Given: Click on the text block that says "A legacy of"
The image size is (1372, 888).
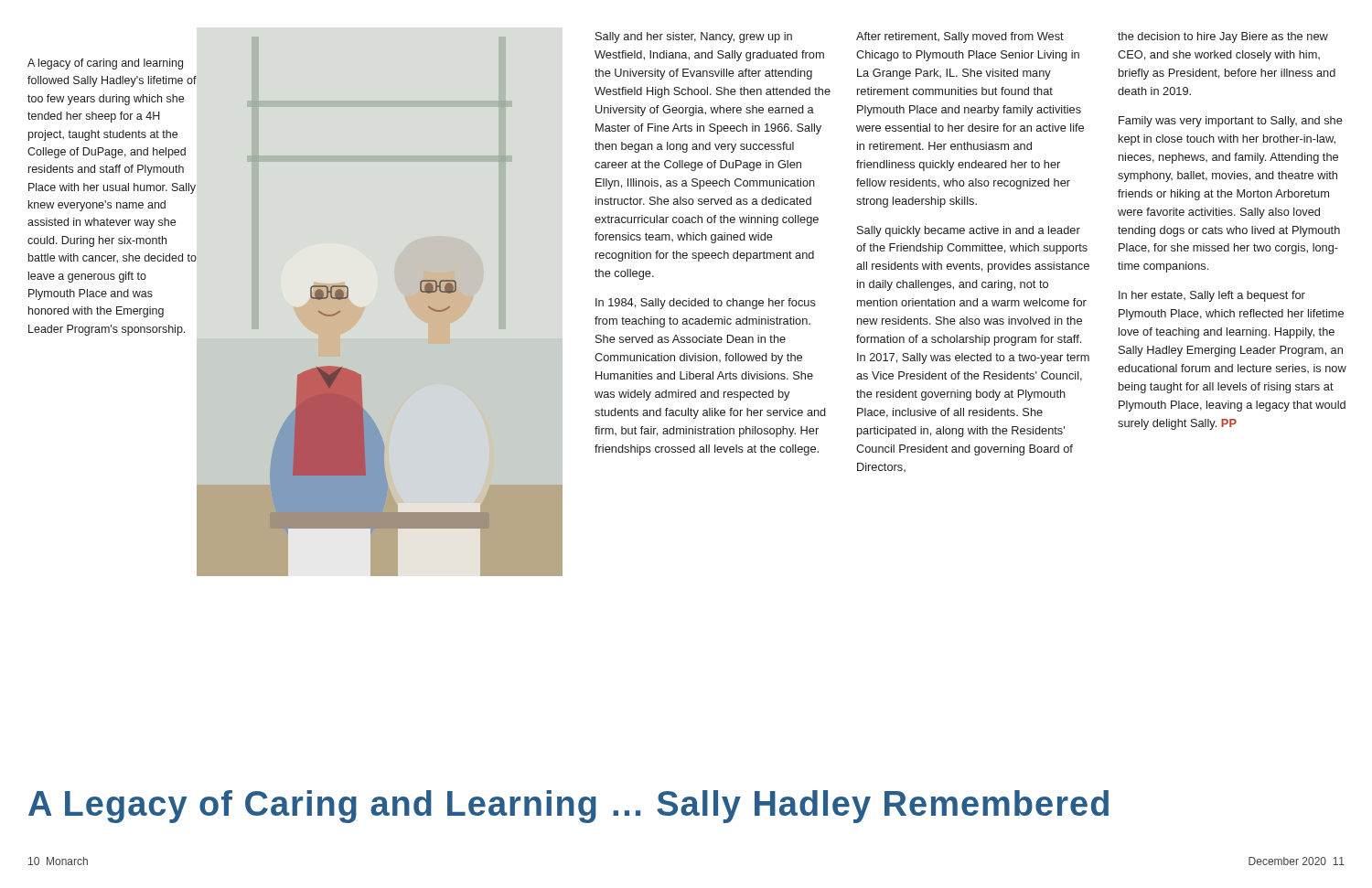Looking at the screenshot, I should point(112,196).
